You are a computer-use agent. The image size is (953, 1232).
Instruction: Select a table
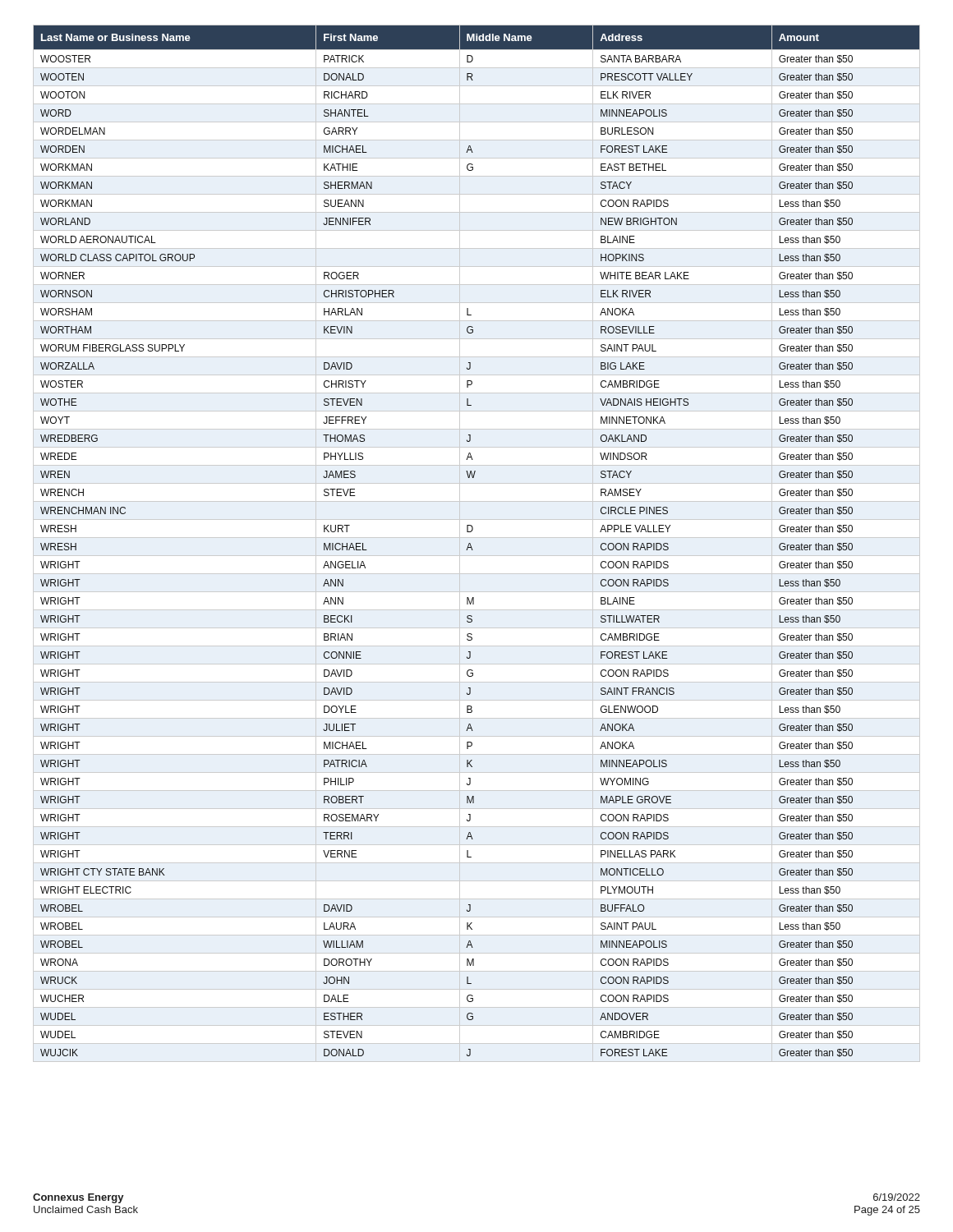pyautogui.click(x=476, y=543)
